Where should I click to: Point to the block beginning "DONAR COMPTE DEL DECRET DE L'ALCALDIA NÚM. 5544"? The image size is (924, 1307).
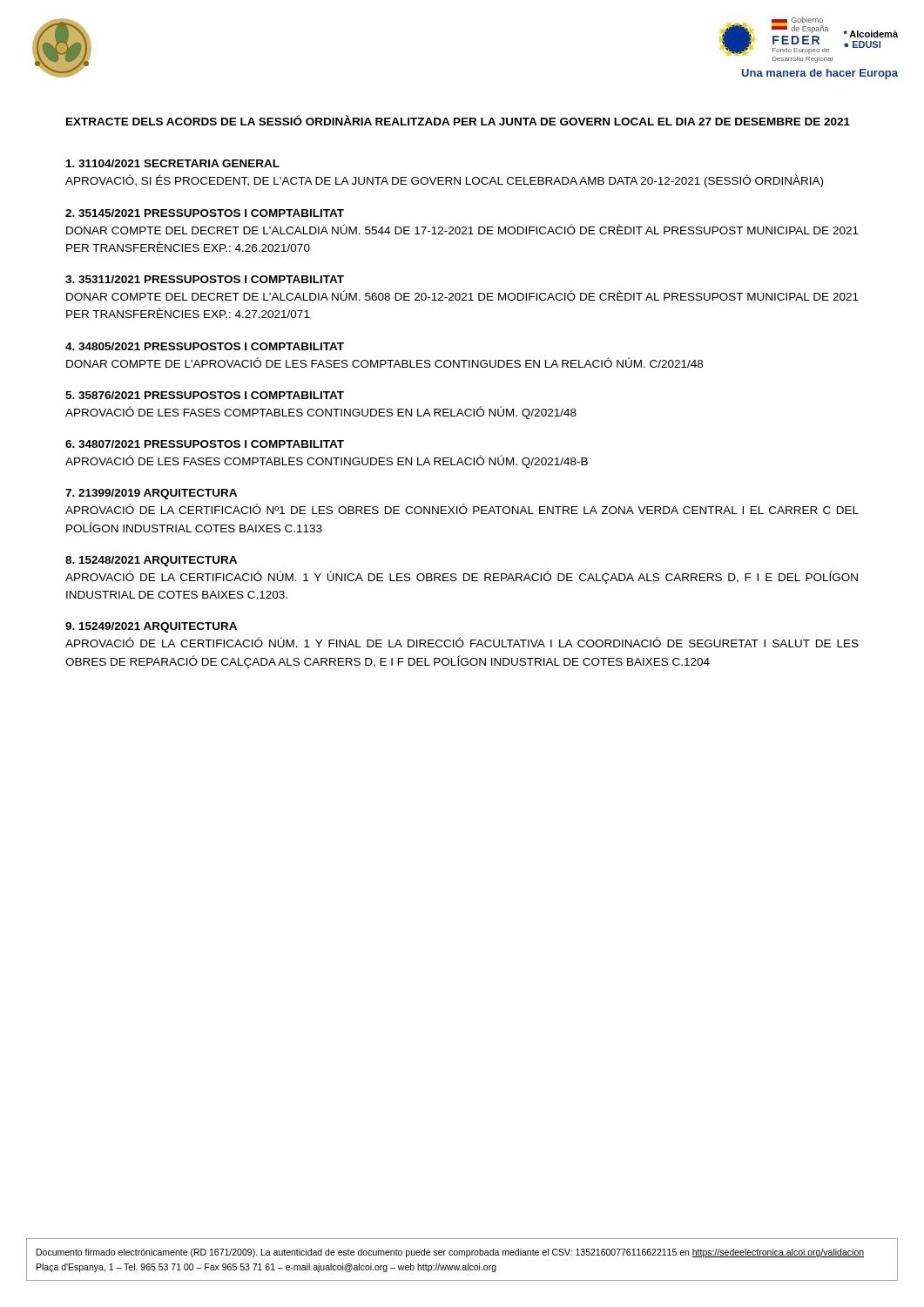462,239
